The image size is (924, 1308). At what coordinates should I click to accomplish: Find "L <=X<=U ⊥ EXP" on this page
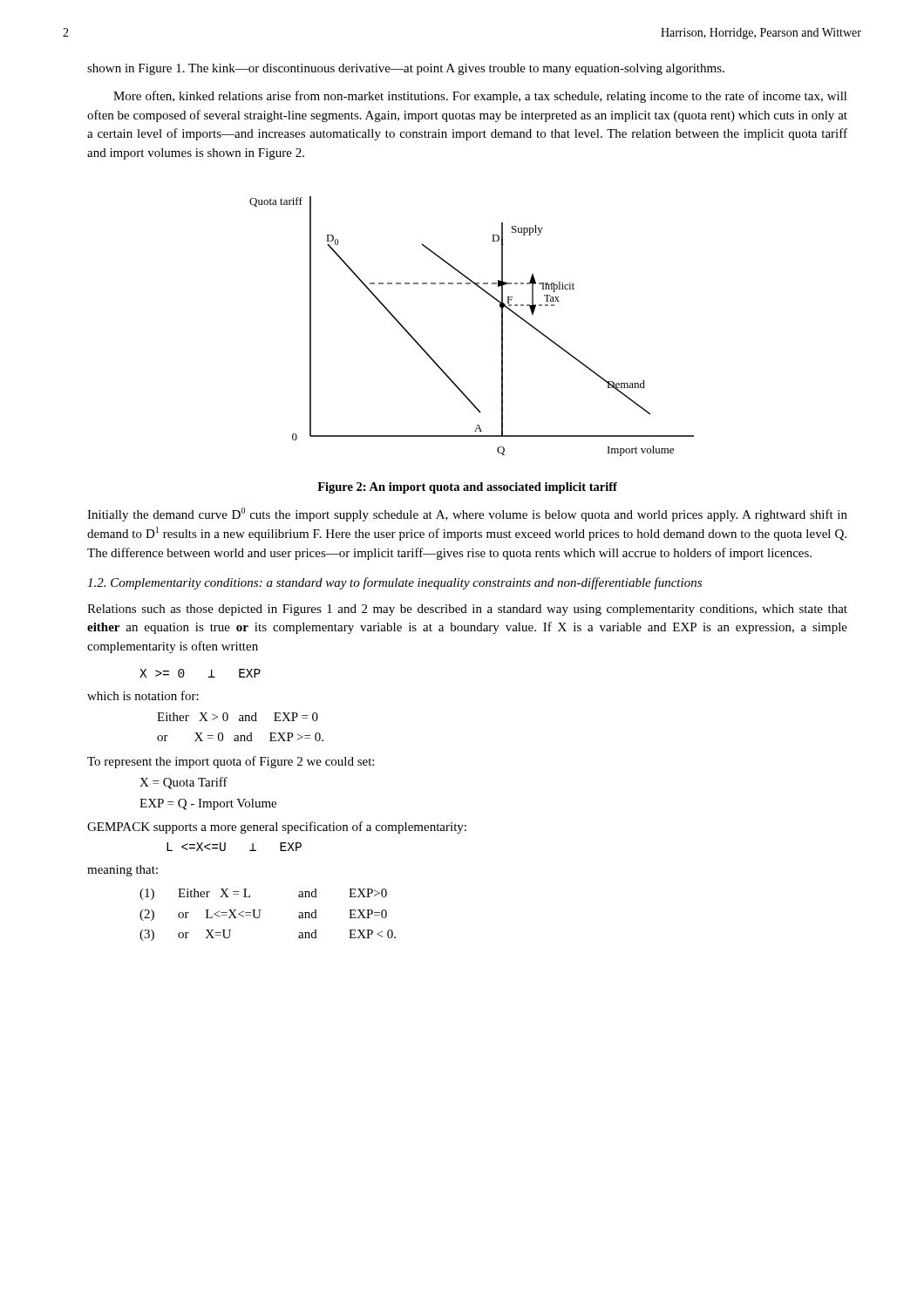coord(234,848)
